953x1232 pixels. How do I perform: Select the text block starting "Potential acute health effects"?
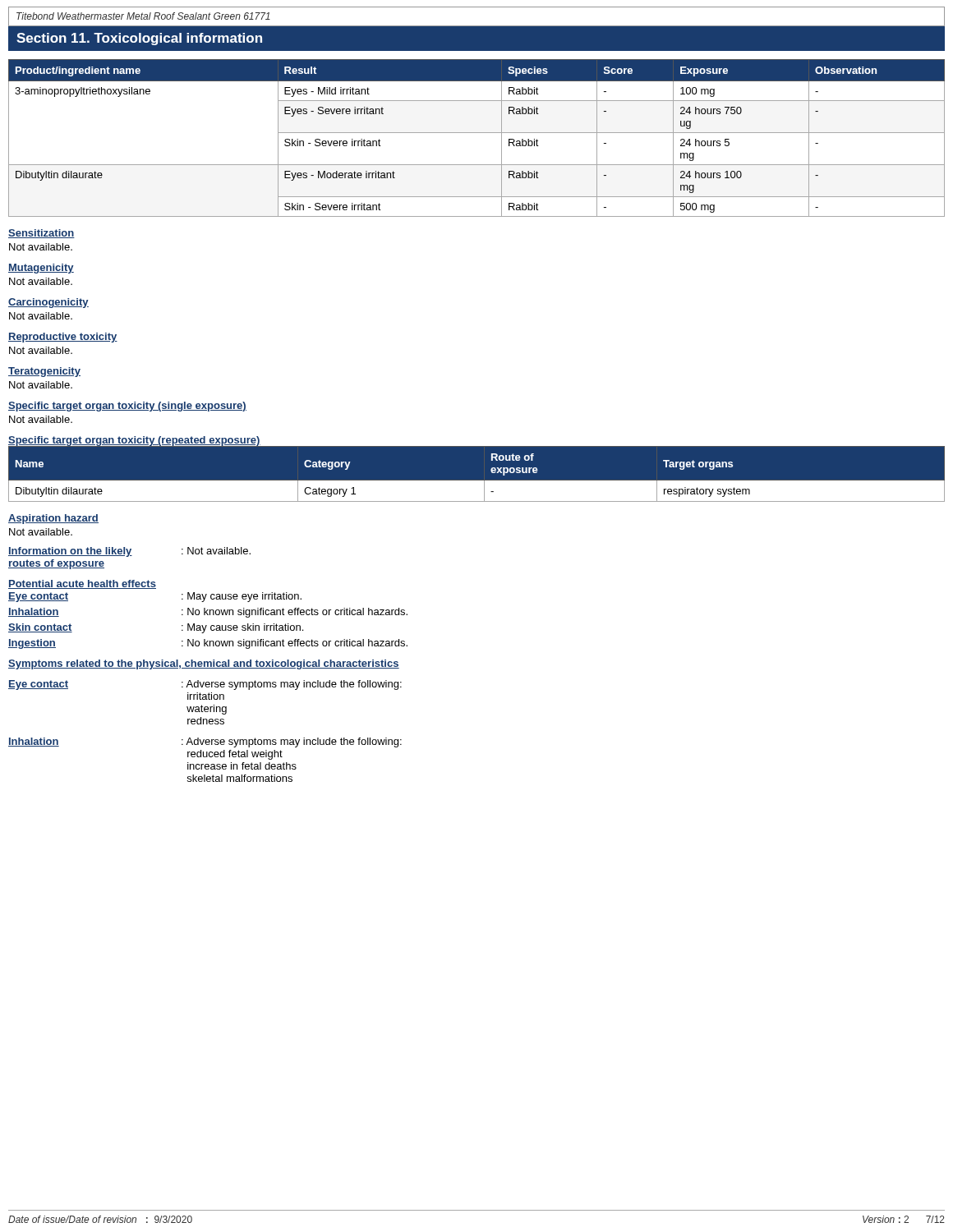point(82,584)
